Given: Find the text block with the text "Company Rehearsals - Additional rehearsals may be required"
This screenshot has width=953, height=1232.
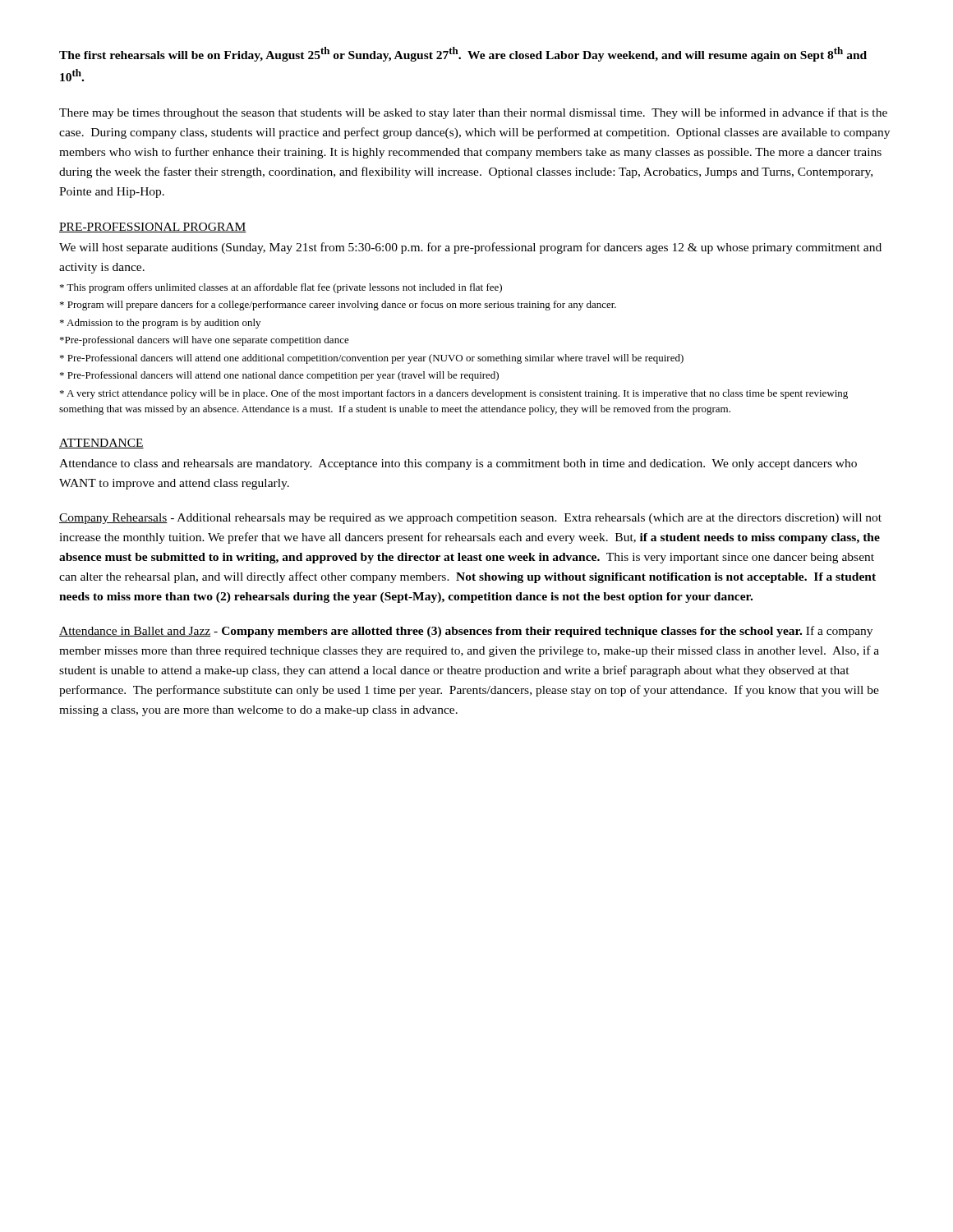Looking at the screenshot, I should click(x=470, y=556).
